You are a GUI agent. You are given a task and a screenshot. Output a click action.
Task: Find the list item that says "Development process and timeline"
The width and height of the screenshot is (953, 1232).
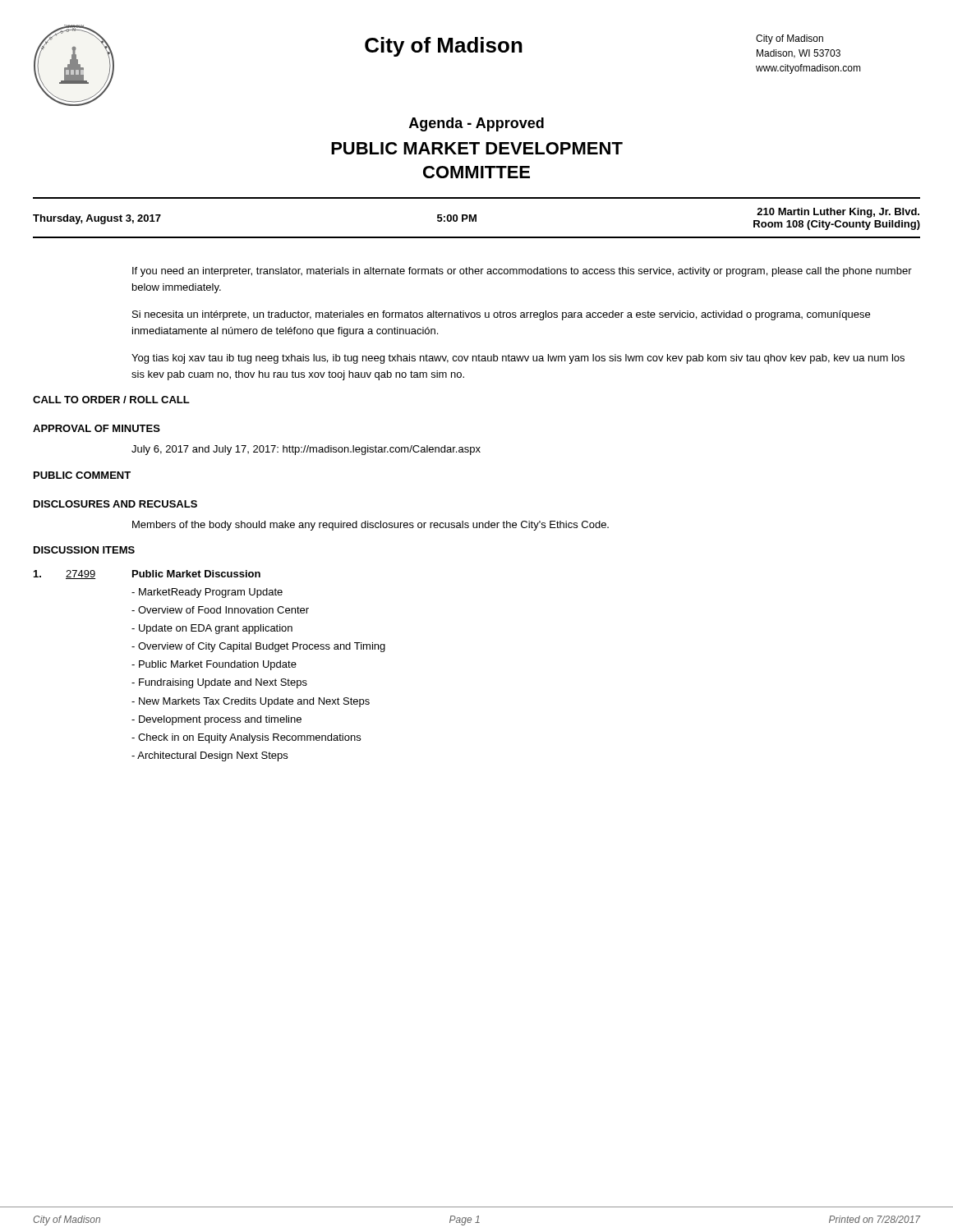pos(217,719)
